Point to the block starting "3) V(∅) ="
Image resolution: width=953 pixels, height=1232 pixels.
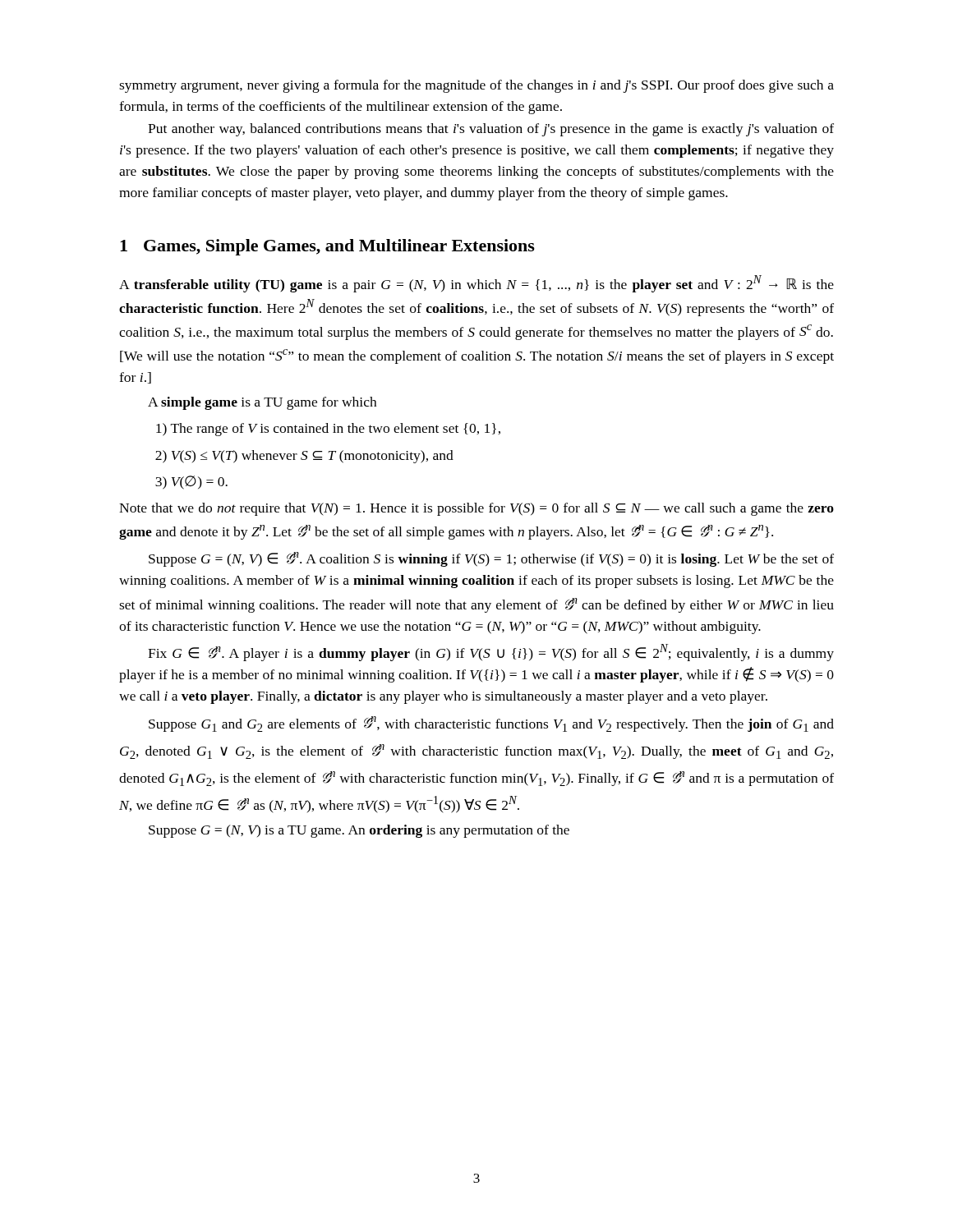coord(191,483)
